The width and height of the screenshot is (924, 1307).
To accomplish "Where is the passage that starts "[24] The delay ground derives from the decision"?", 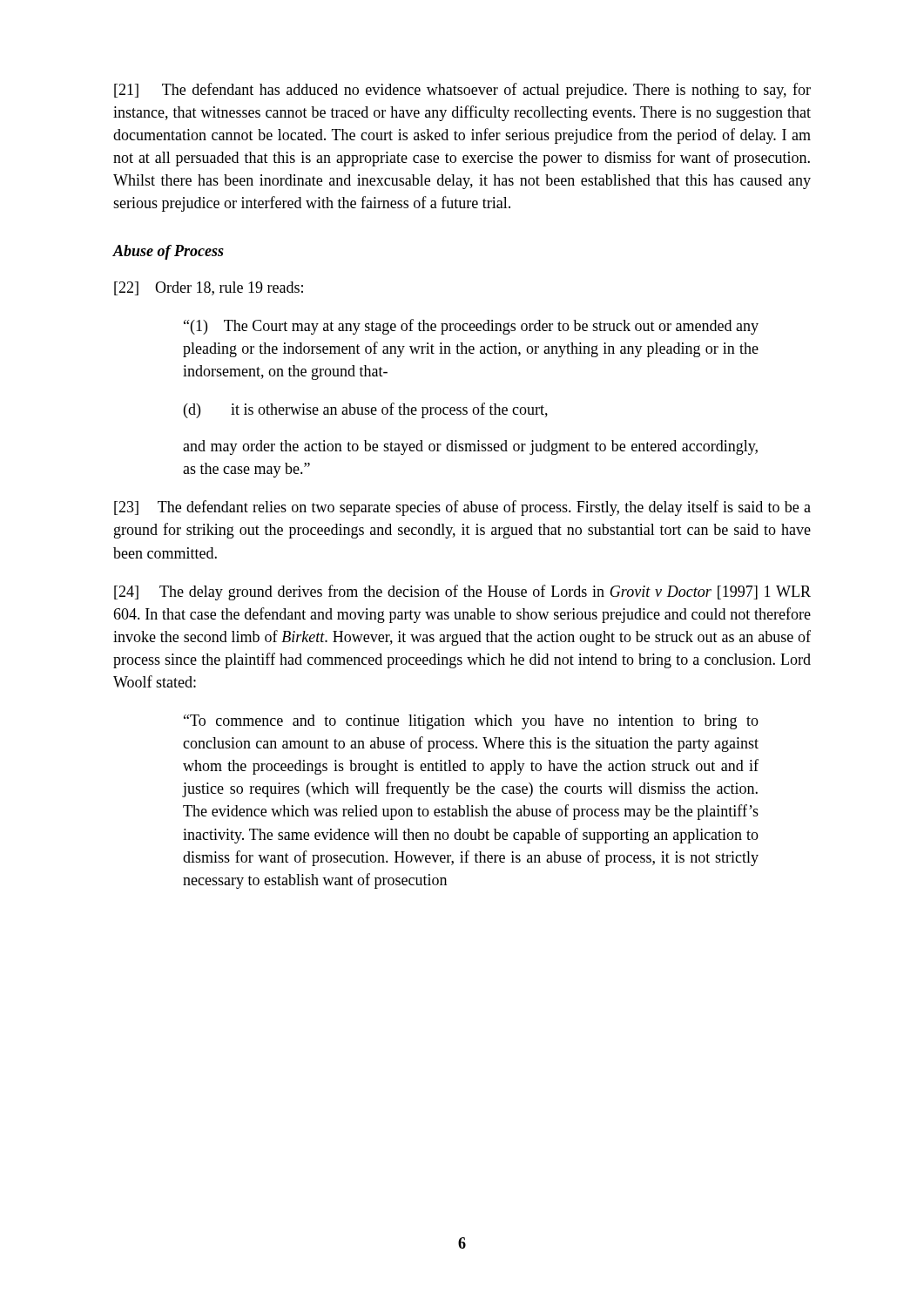I will point(462,637).
